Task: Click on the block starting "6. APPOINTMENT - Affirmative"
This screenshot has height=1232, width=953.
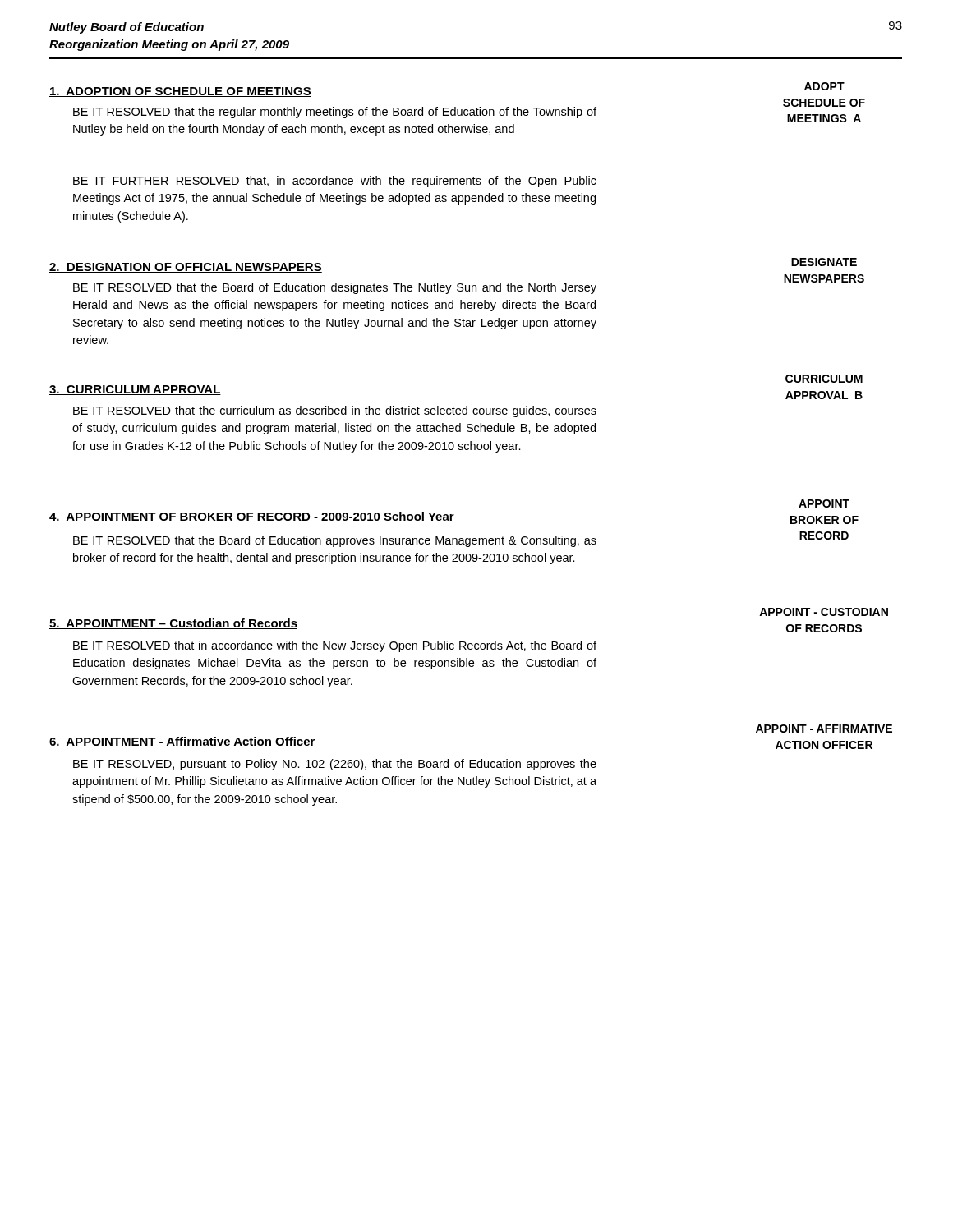Action: coord(182,741)
